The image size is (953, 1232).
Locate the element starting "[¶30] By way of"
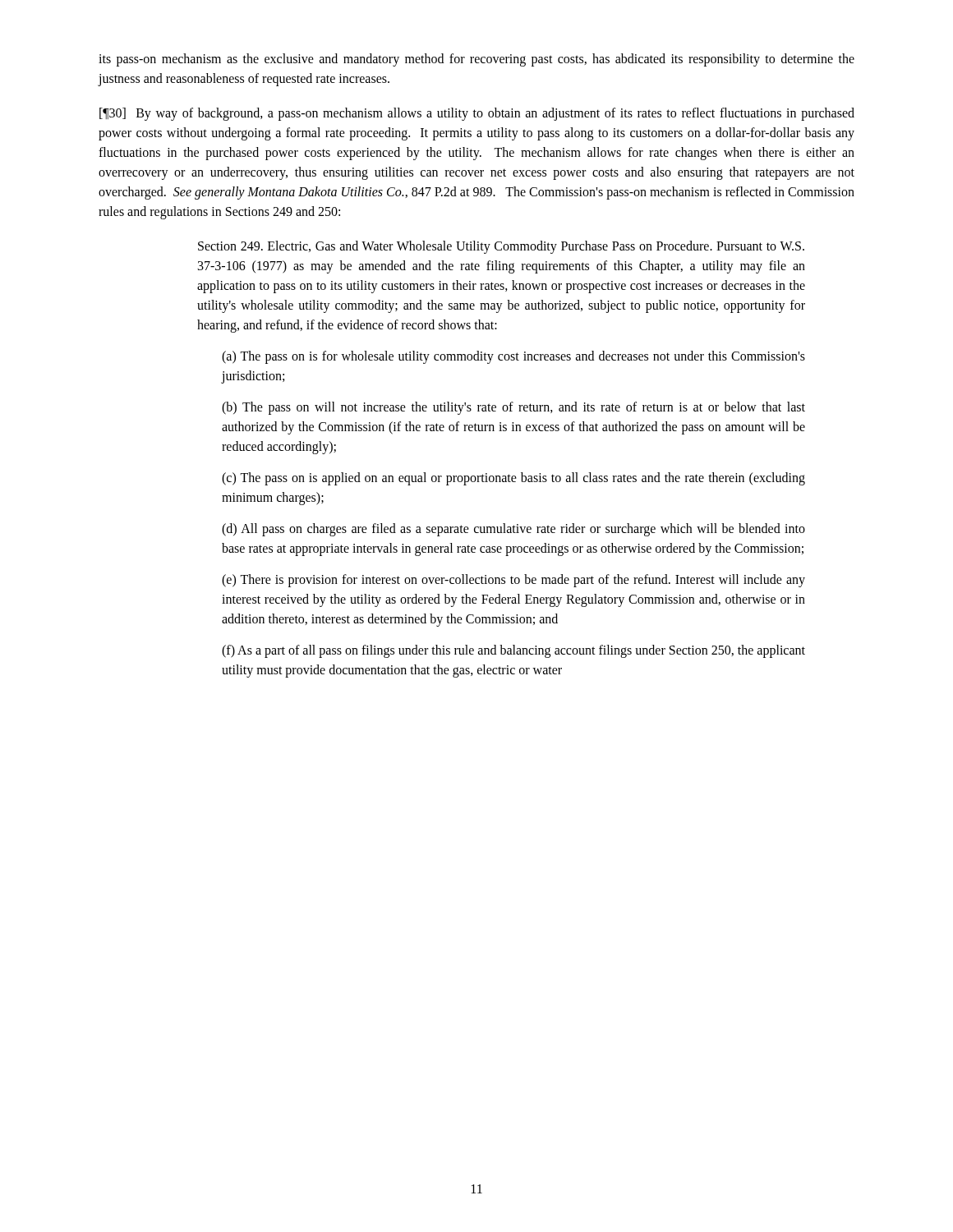pyautogui.click(x=476, y=162)
